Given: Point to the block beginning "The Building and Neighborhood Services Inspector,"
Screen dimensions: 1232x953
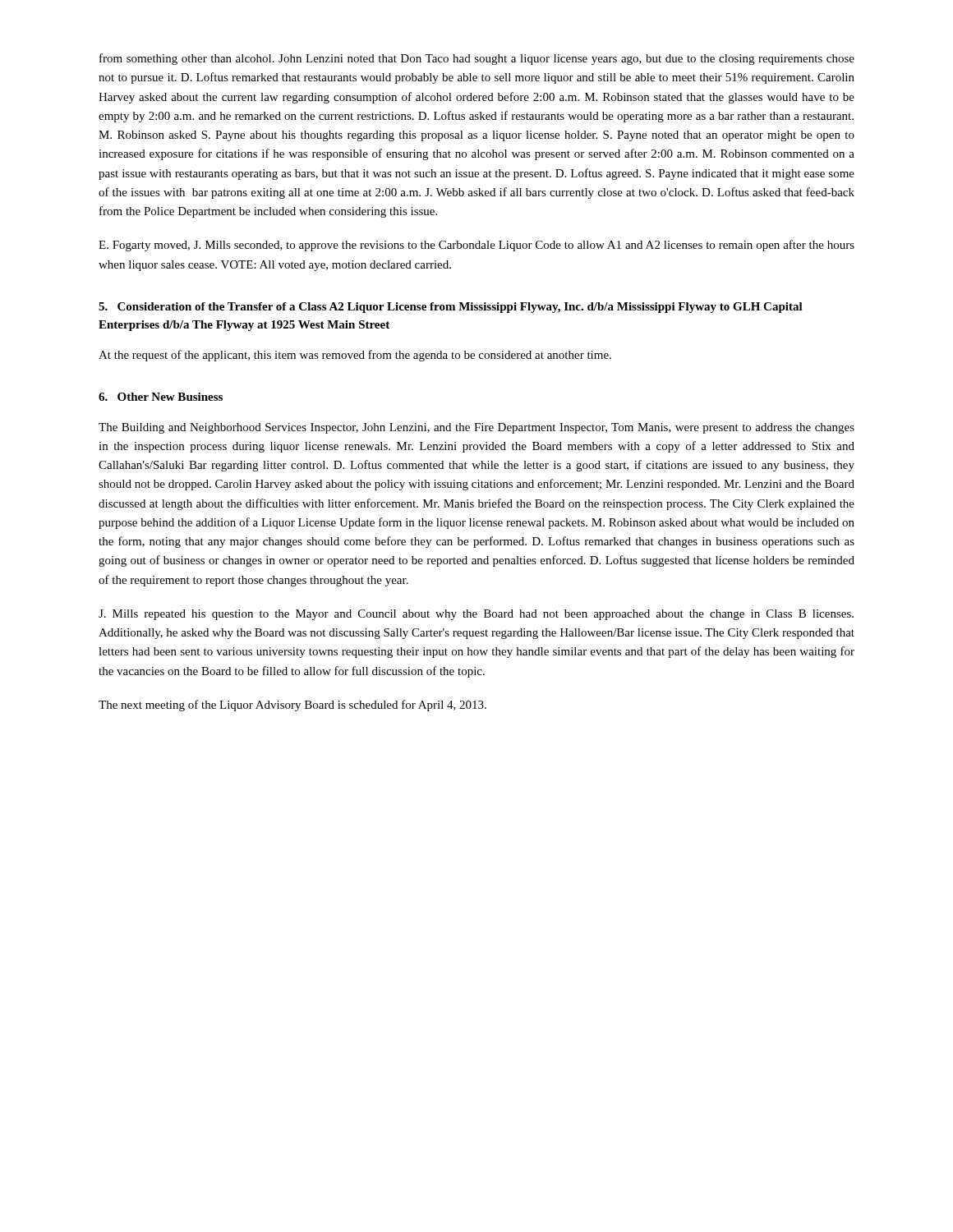Looking at the screenshot, I should 476,503.
